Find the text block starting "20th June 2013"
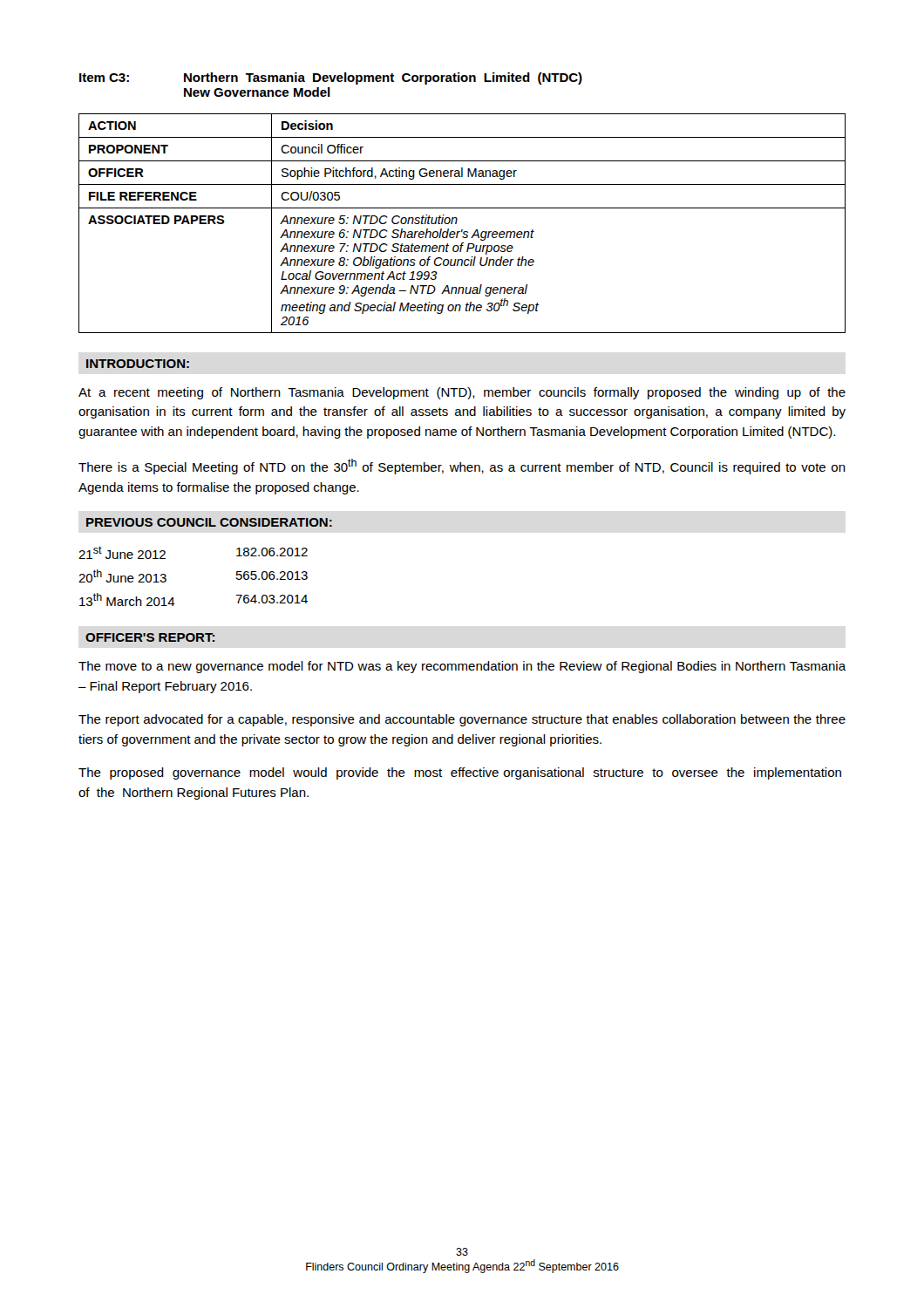The image size is (924, 1308). (123, 576)
